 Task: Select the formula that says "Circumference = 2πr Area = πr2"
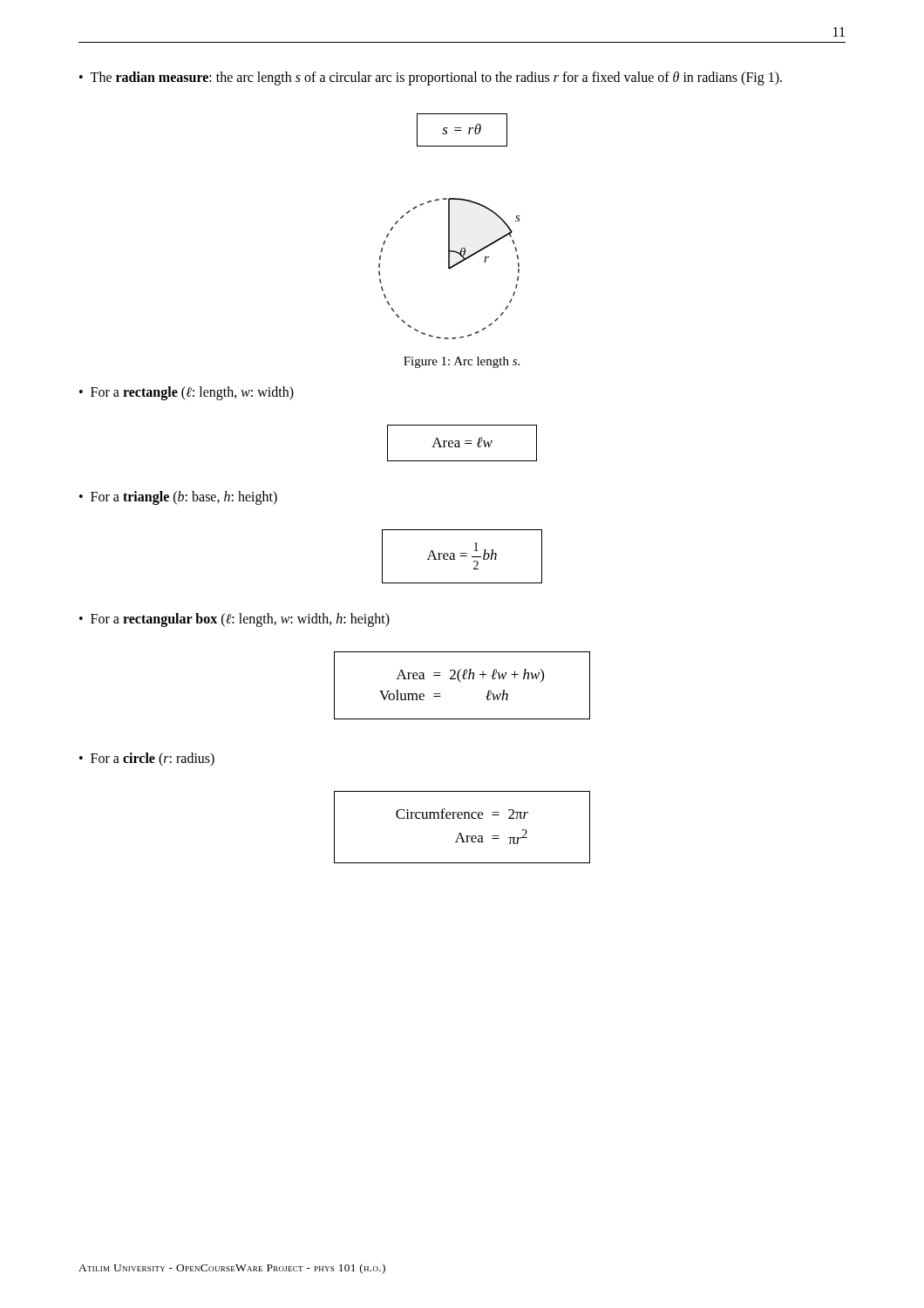pyautogui.click(x=462, y=827)
